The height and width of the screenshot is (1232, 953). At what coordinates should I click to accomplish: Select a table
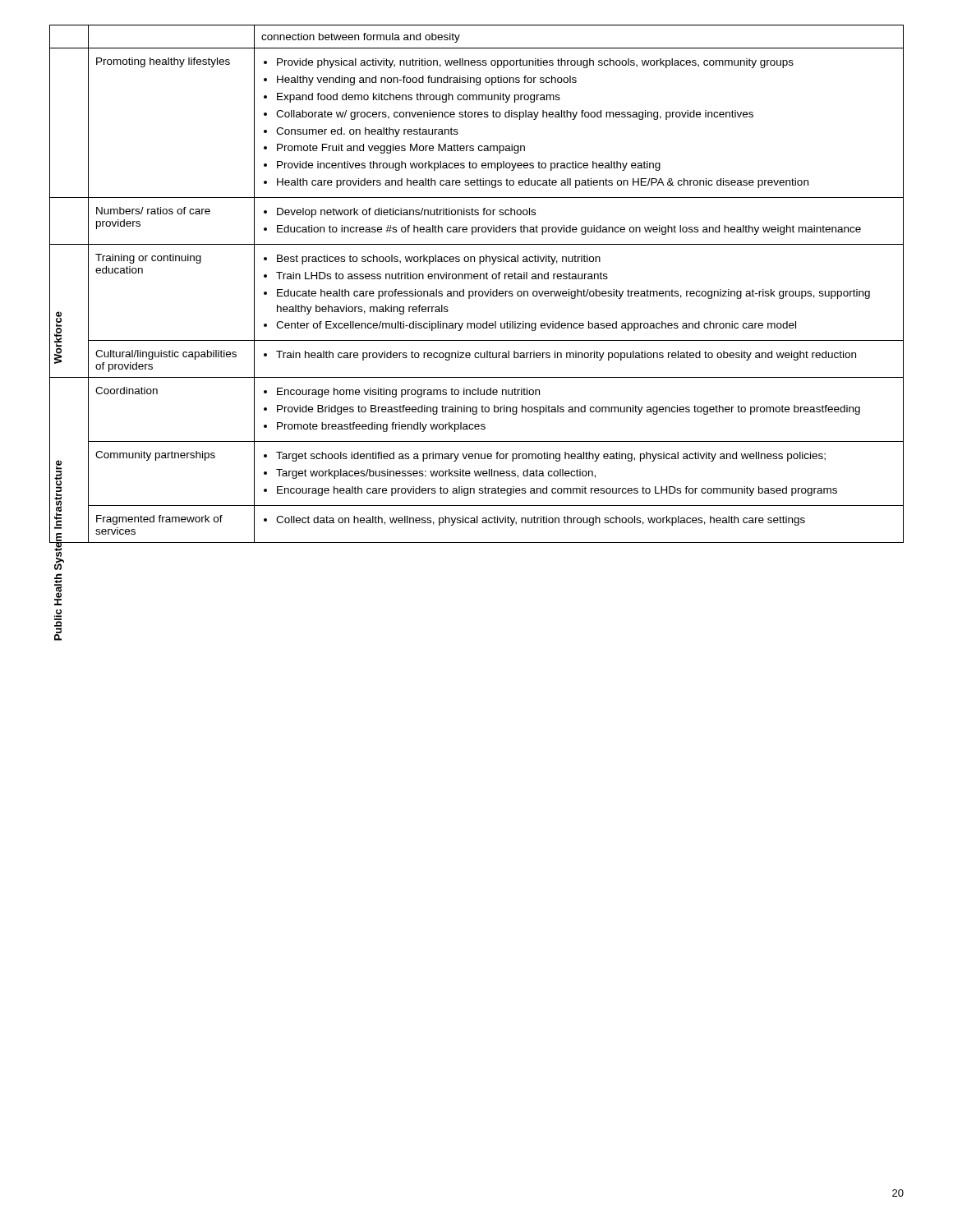[x=476, y=284]
